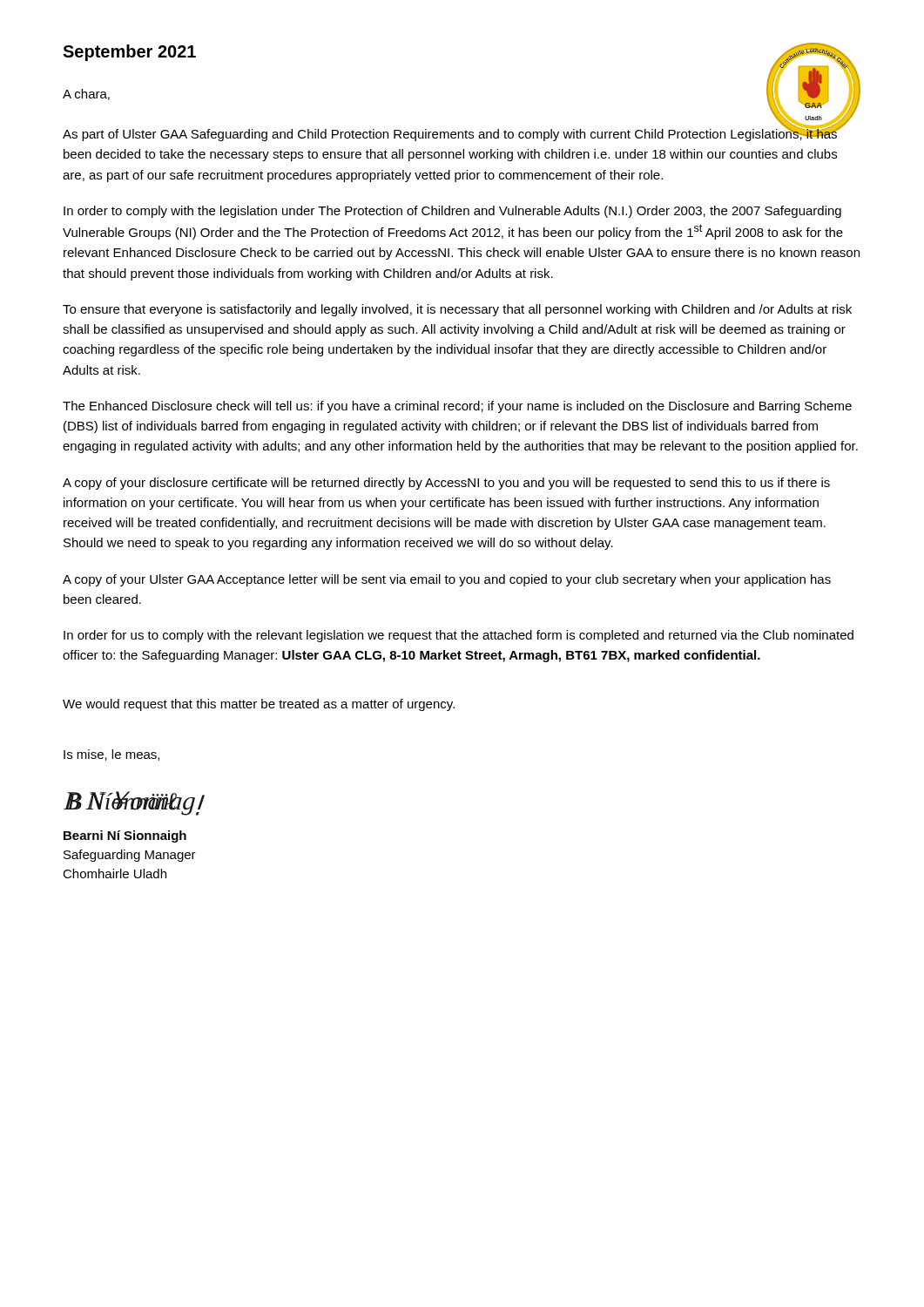The width and height of the screenshot is (924, 1307).
Task: Click on the text block starting "To ensure that"
Action: [x=462, y=339]
